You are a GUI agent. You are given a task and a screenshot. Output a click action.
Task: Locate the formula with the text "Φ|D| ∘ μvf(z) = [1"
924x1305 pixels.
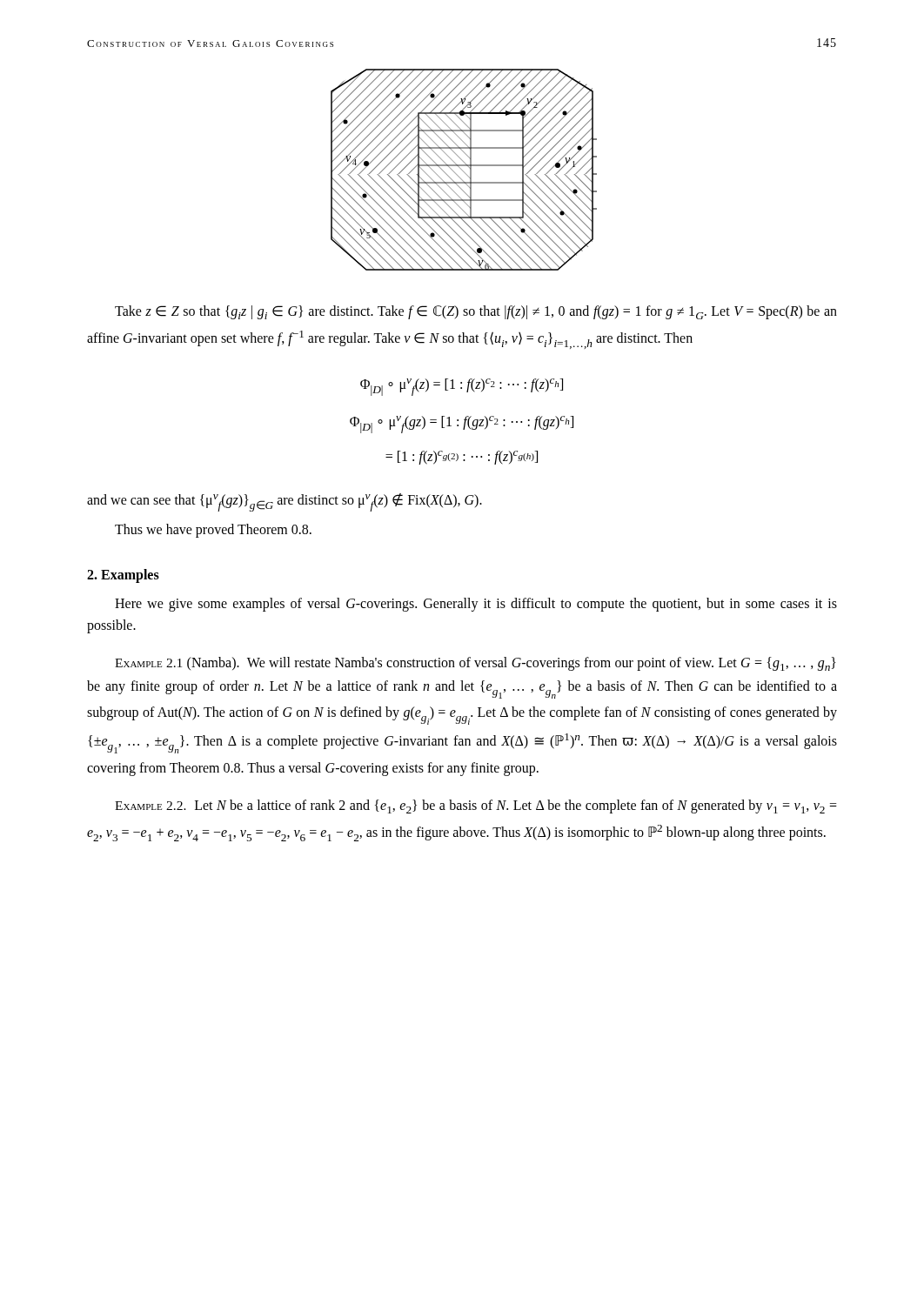(x=462, y=384)
